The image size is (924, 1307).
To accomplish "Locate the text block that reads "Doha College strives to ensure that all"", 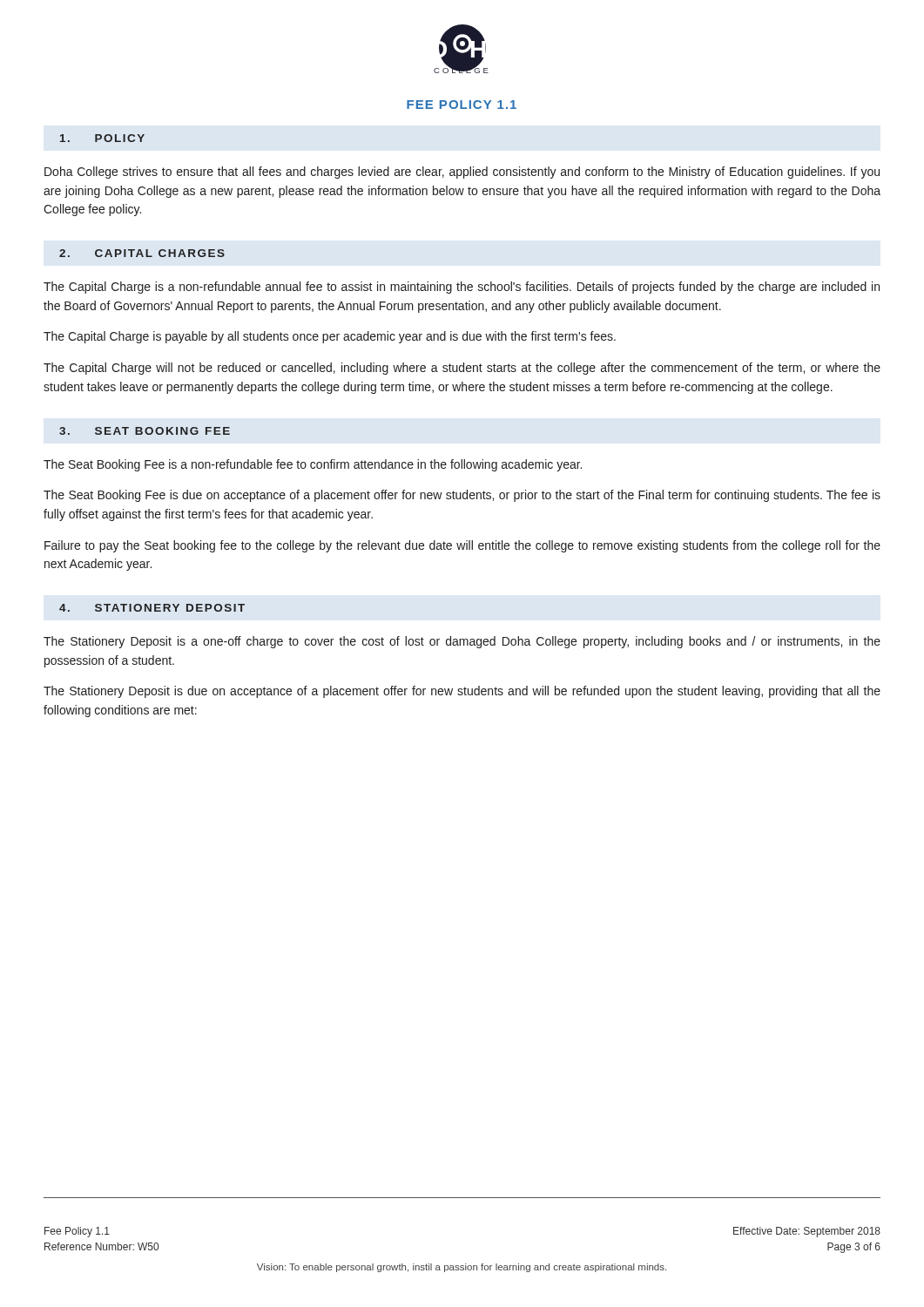I will (462, 191).
